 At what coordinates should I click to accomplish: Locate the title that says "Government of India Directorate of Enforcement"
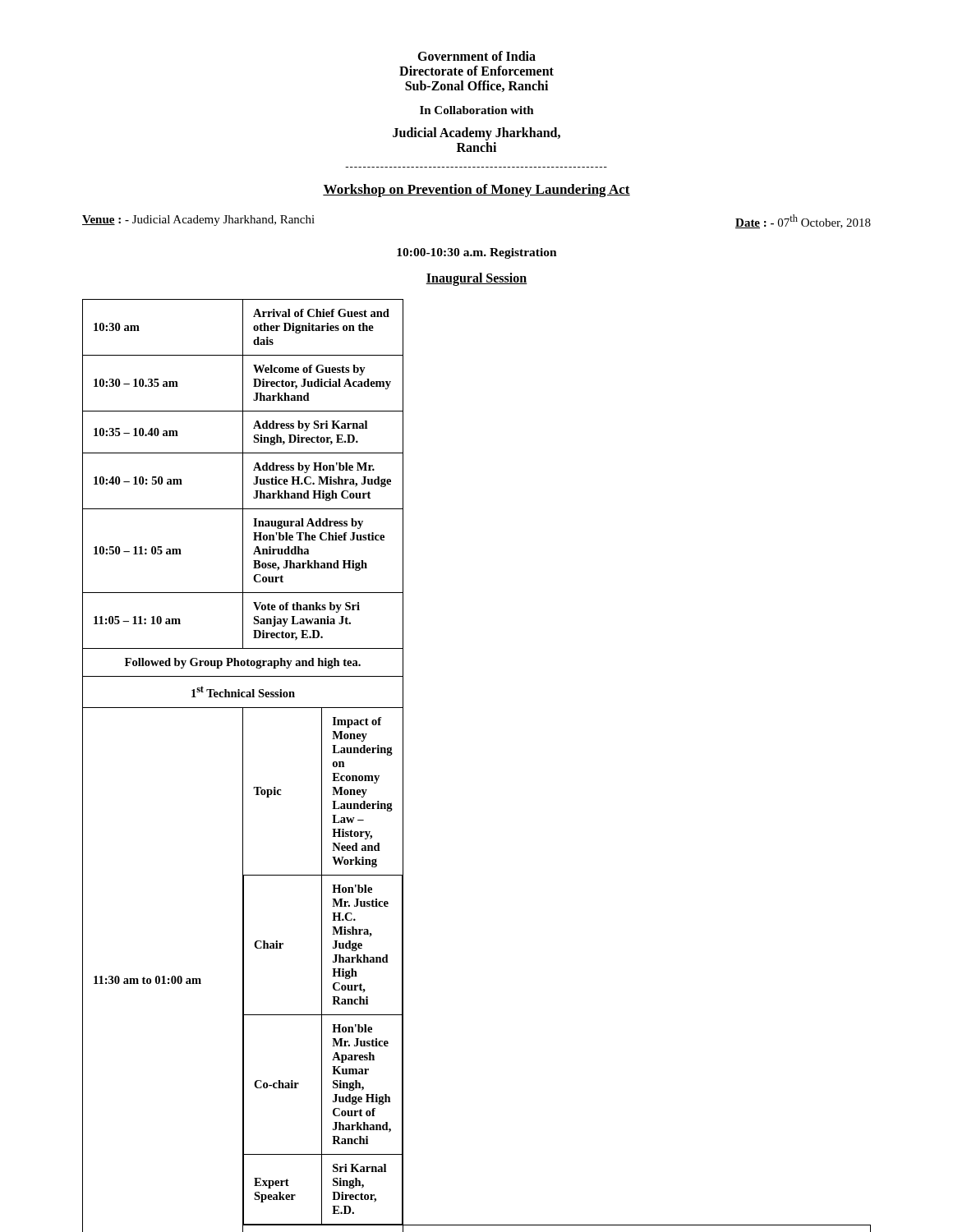[476, 71]
